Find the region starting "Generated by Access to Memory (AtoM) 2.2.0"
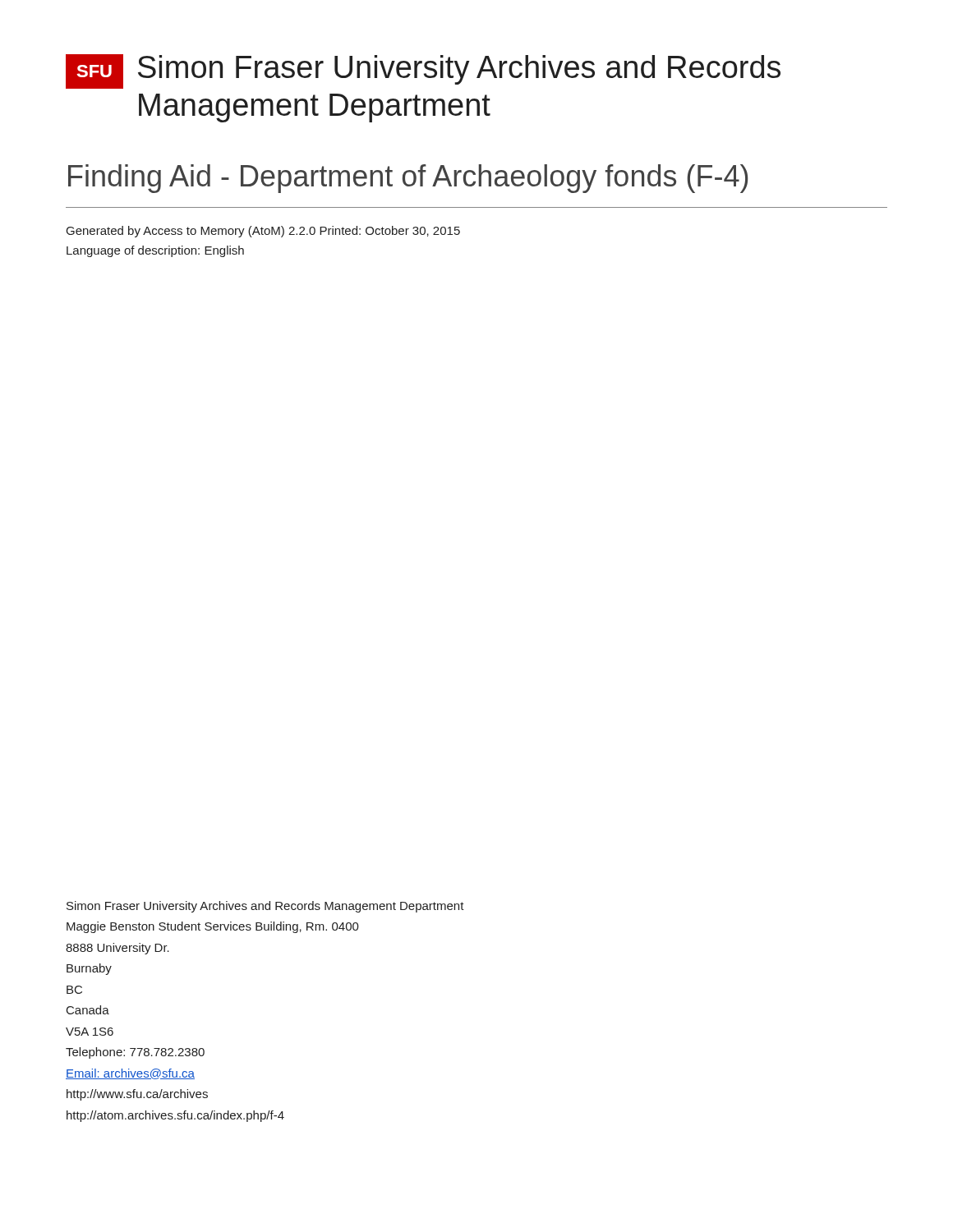953x1232 pixels. 263,241
